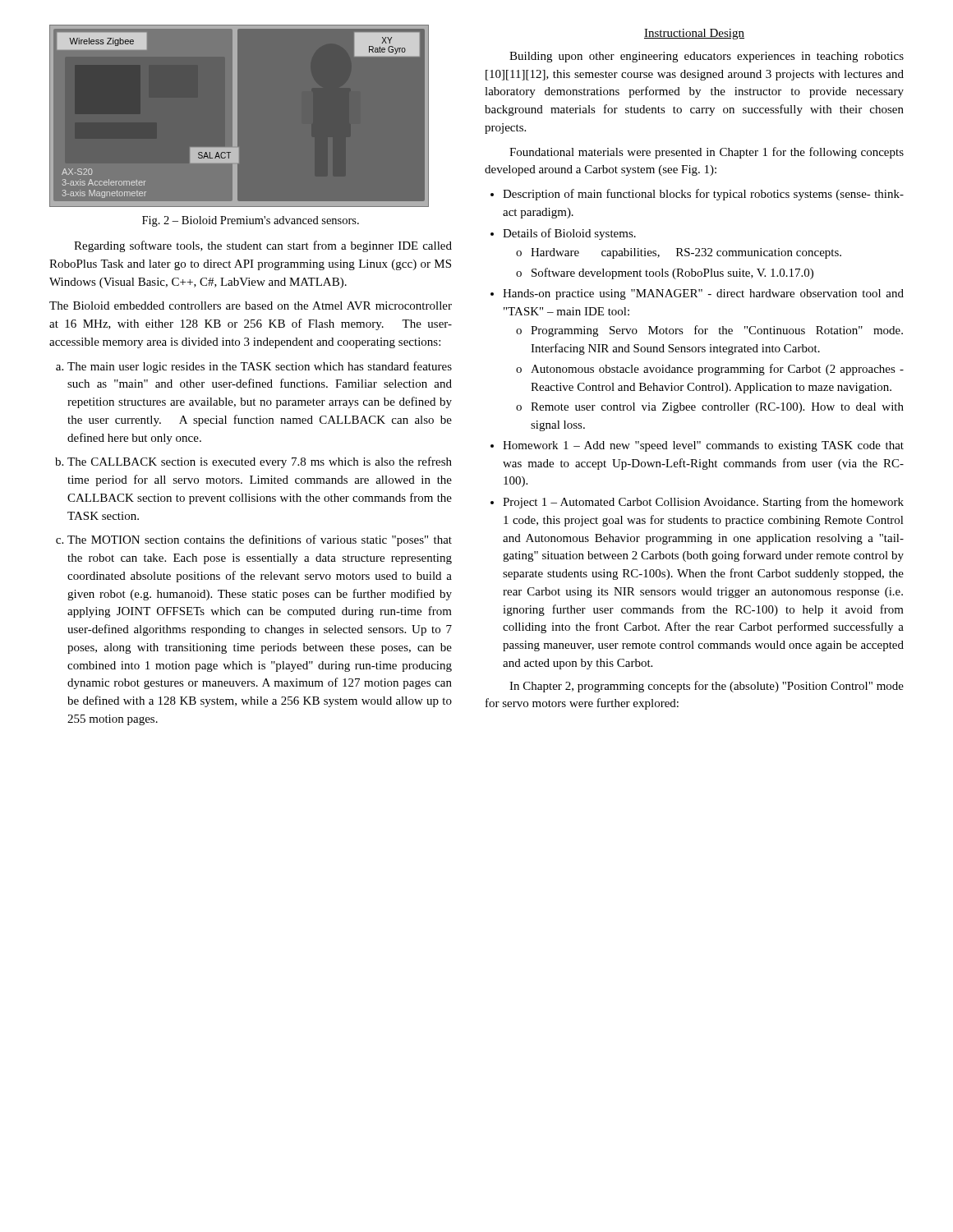Click on the element starting "Regarding software tools, the student can"
953x1232 pixels.
(251, 294)
